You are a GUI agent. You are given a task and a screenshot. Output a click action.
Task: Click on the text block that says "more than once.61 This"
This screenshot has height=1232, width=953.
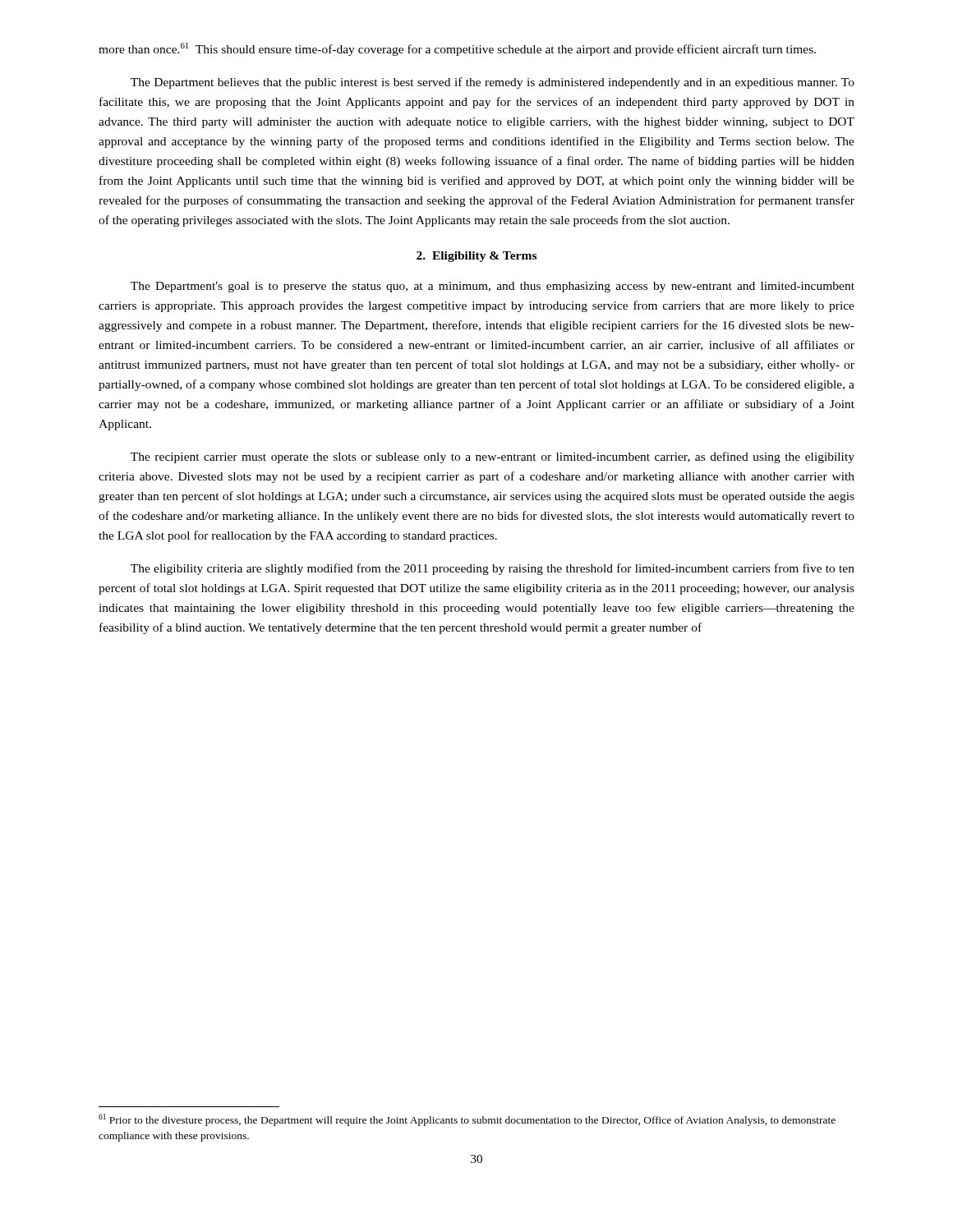(476, 49)
